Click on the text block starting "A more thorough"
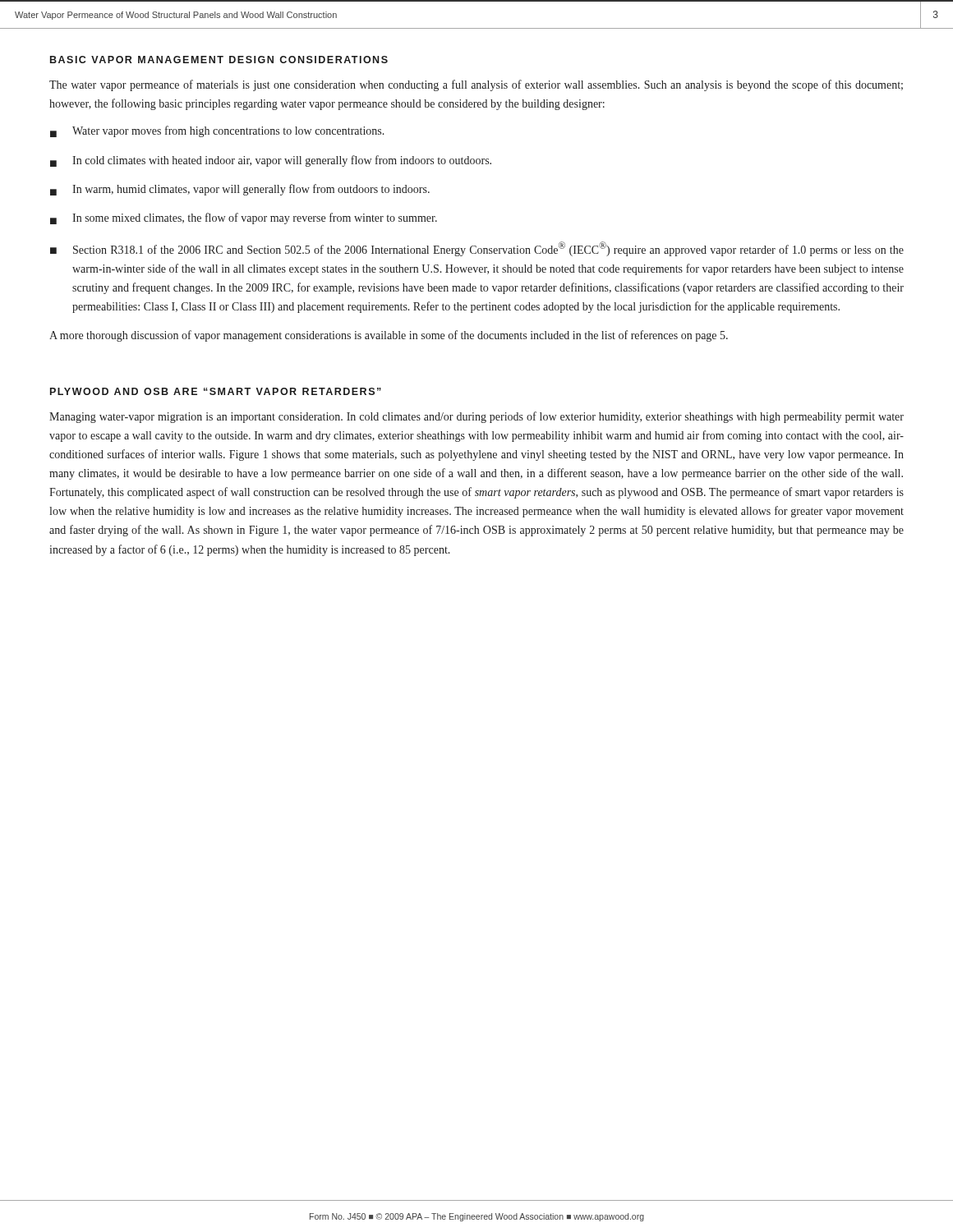Viewport: 953px width, 1232px height. (x=389, y=335)
